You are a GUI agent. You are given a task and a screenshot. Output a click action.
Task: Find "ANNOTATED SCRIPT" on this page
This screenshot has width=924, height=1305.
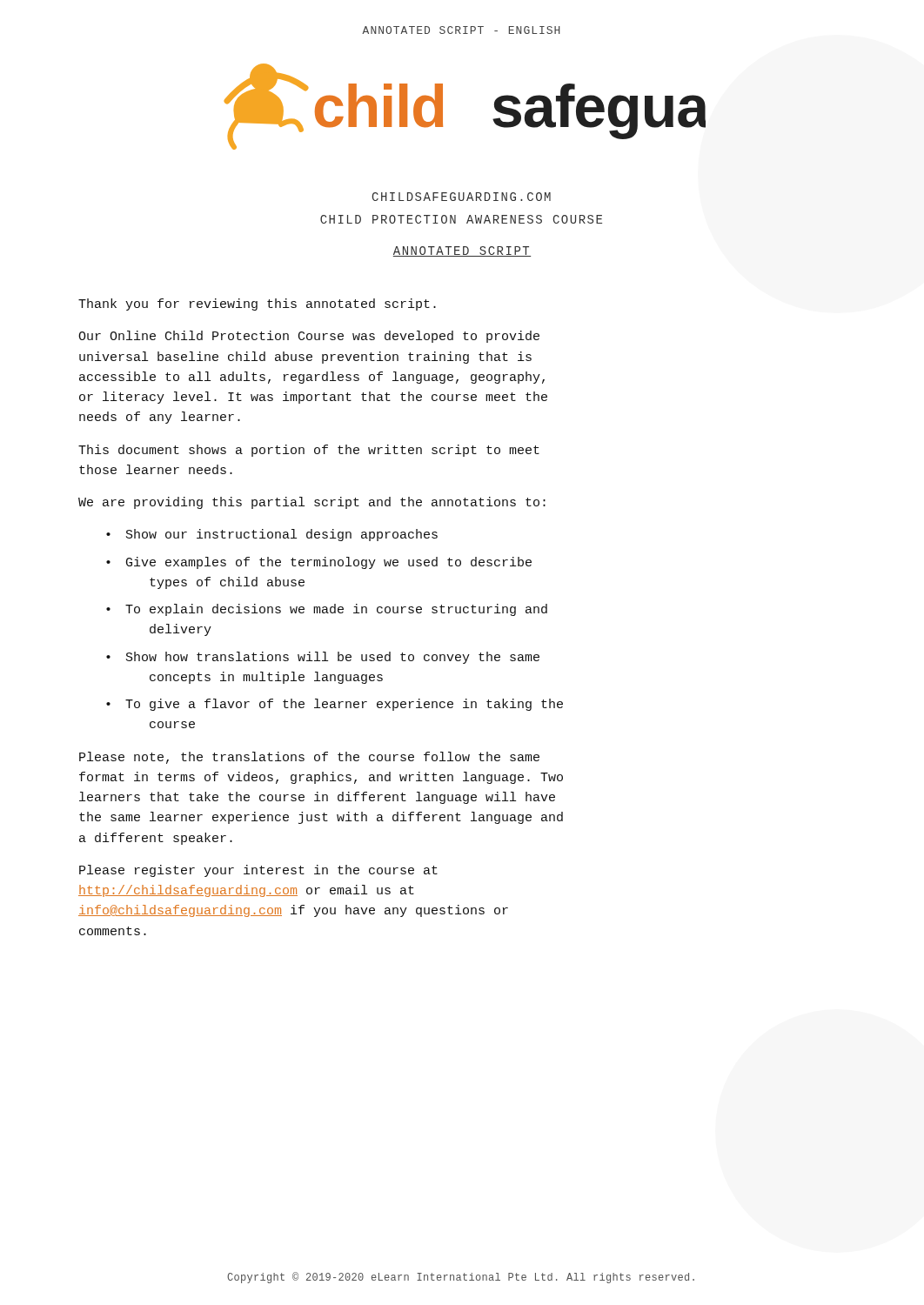click(x=462, y=251)
